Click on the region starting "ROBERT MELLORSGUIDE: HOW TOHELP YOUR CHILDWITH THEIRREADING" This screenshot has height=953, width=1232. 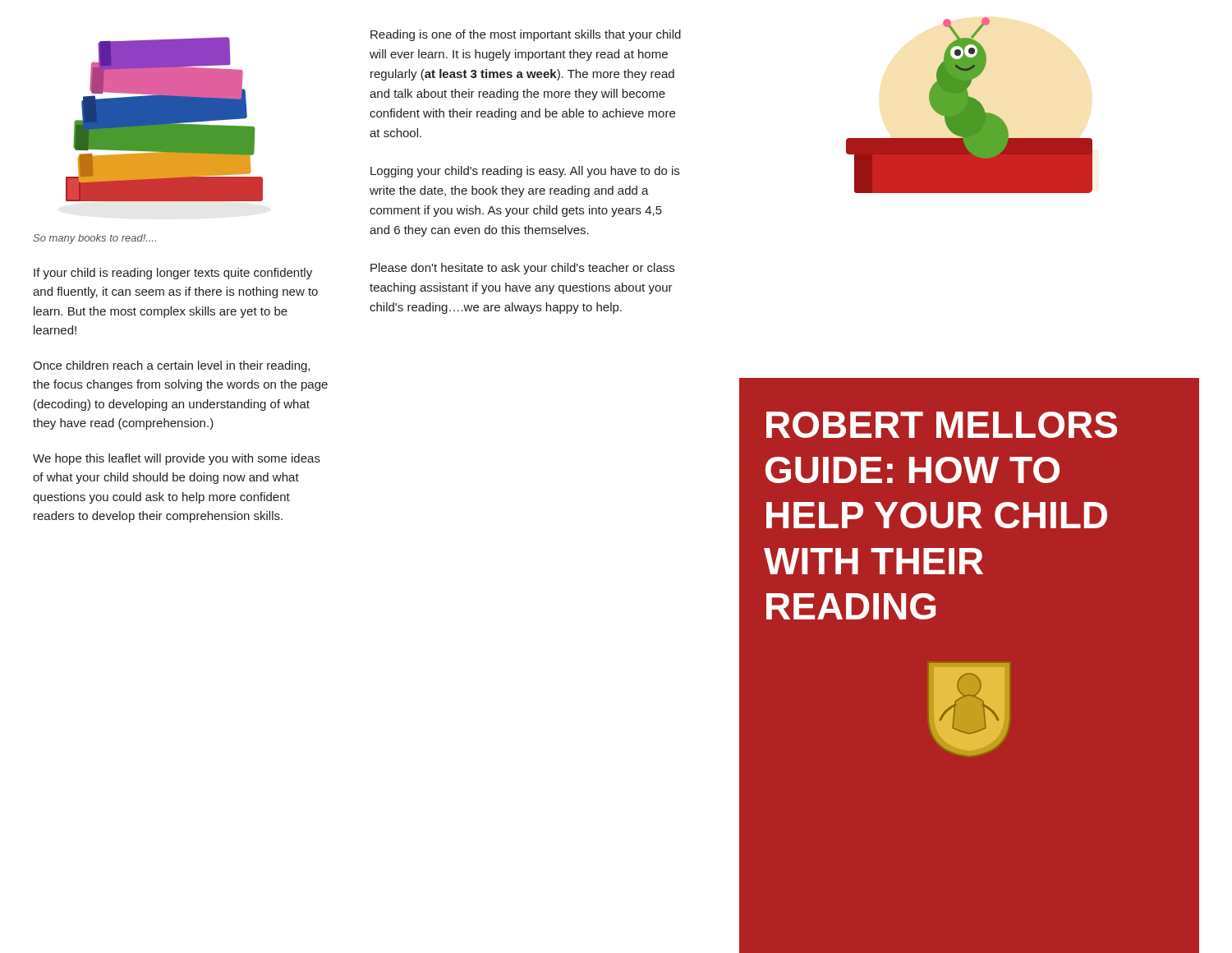969,582
